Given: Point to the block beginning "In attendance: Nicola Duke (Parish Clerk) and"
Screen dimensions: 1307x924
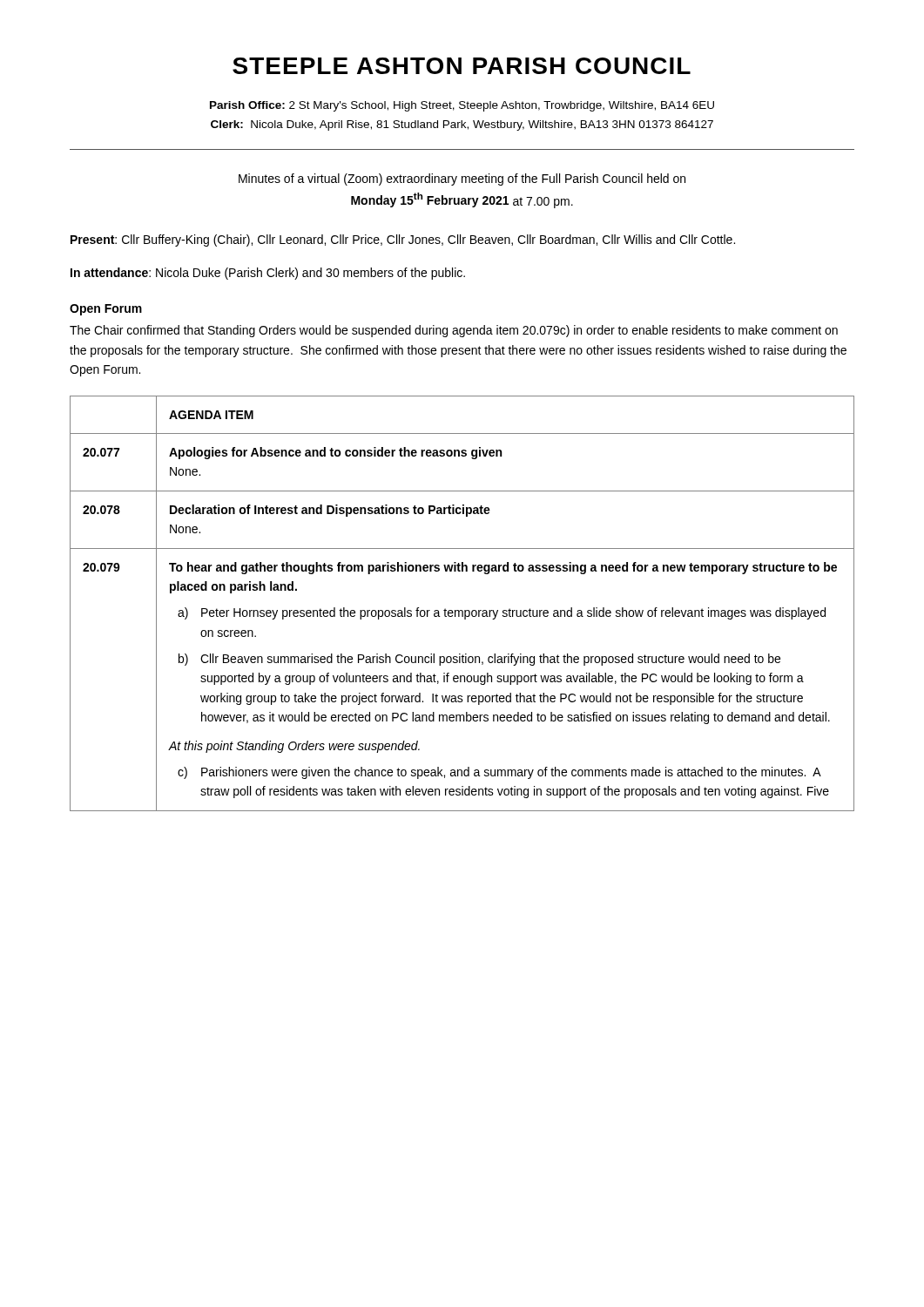Looking at the screenshot, I should 268,273.
